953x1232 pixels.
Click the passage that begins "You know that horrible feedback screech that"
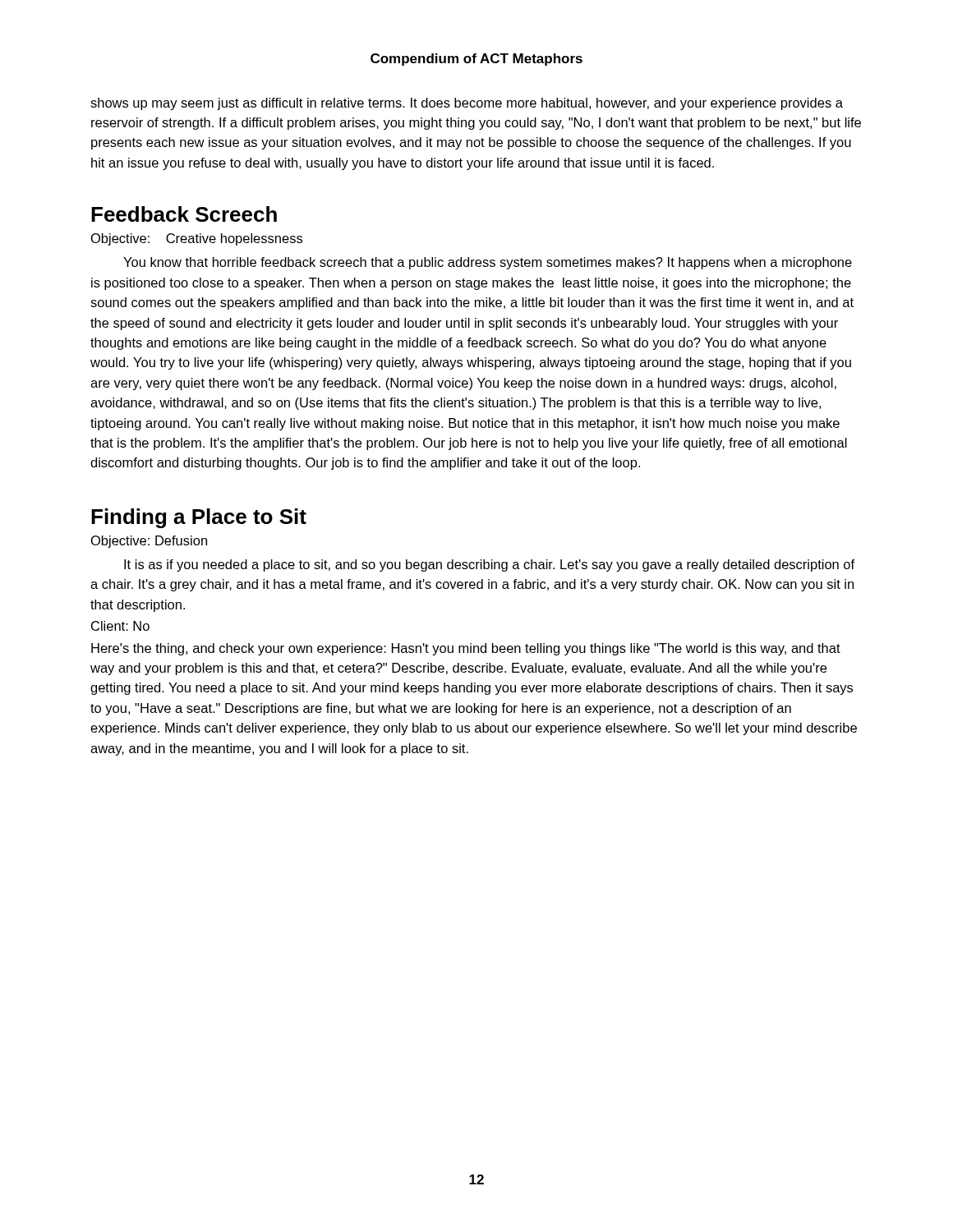coord(476,363)
